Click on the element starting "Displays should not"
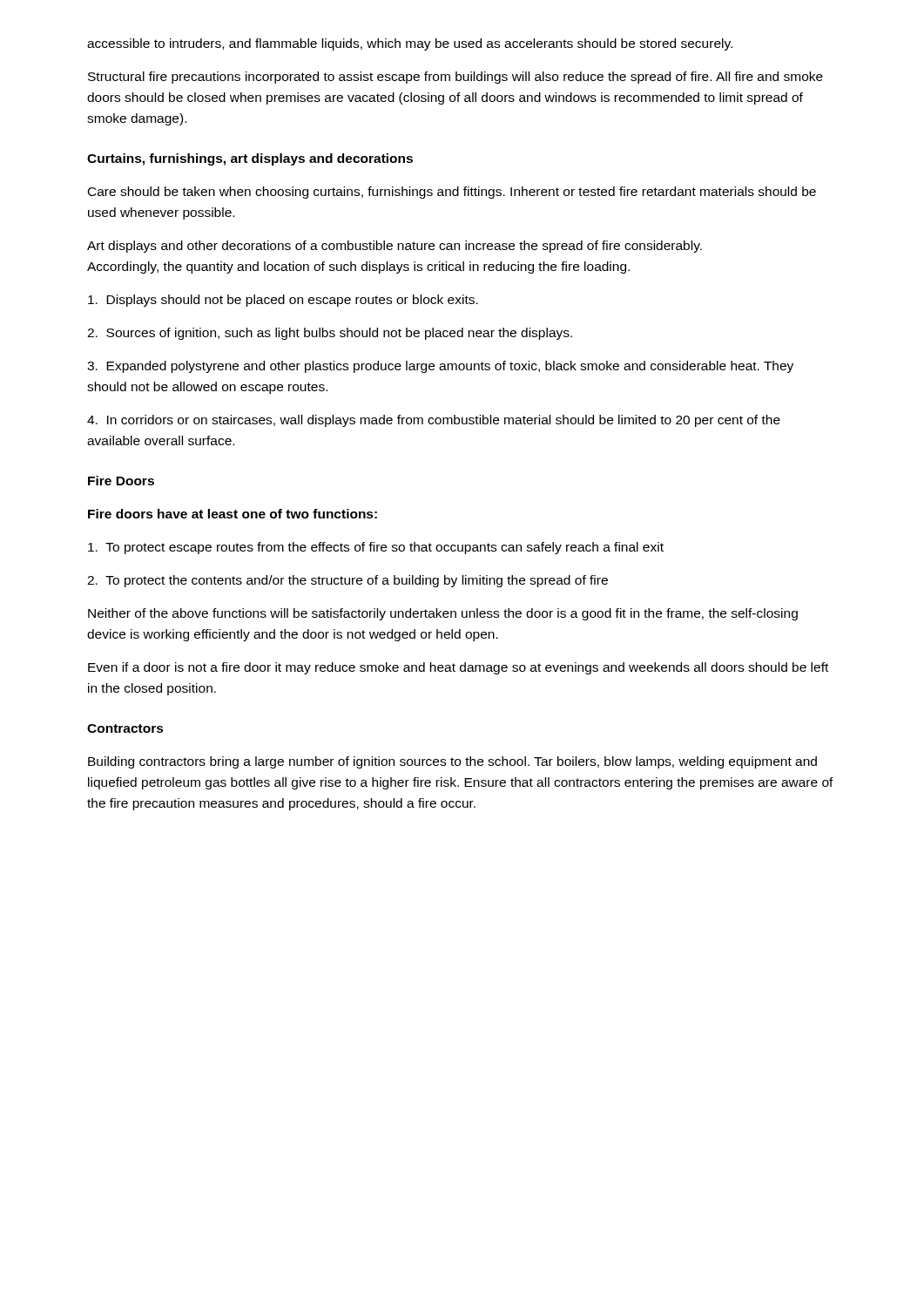924x1307 pixels. 283,299
